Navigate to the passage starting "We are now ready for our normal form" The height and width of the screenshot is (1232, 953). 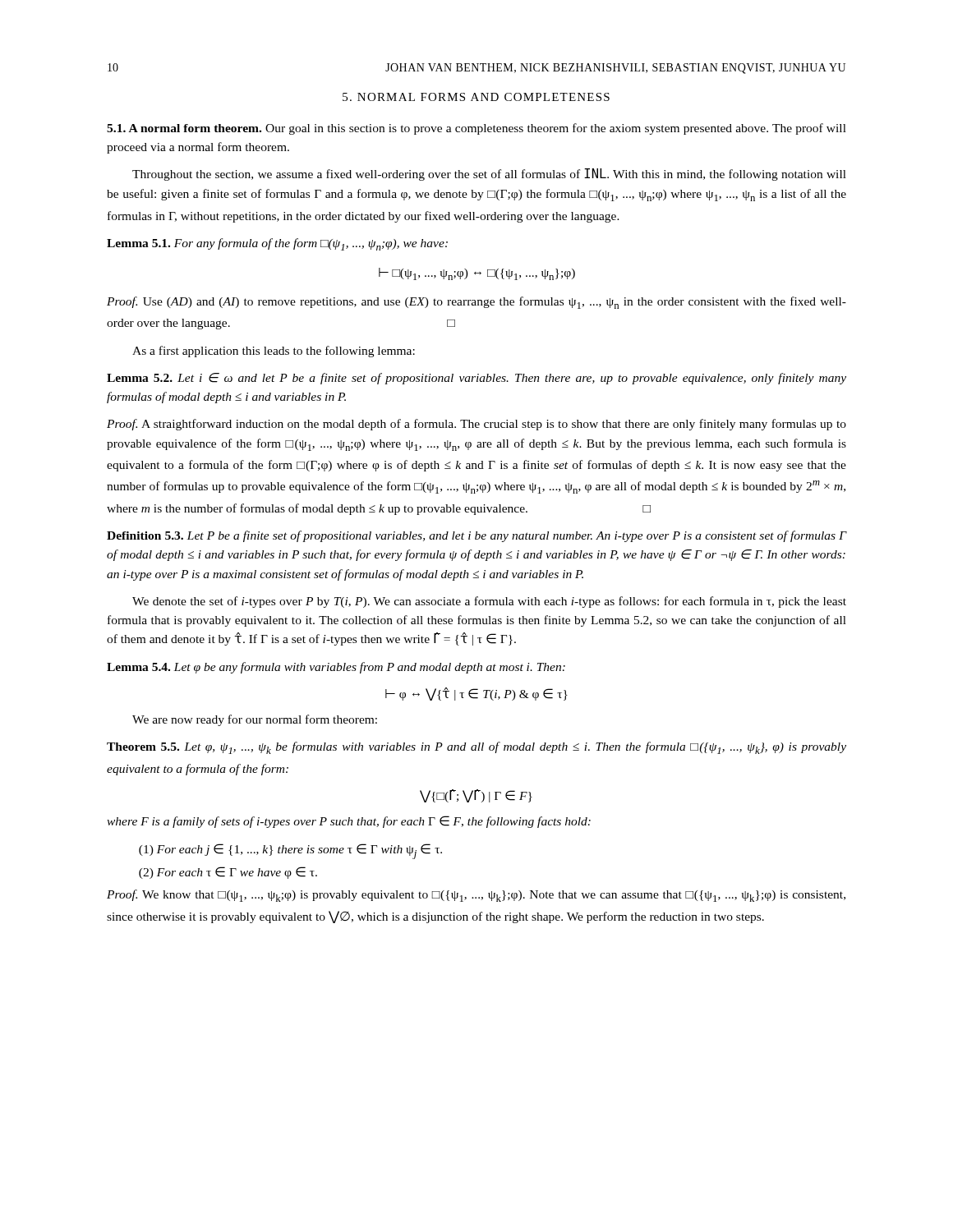tap(255, 719)
